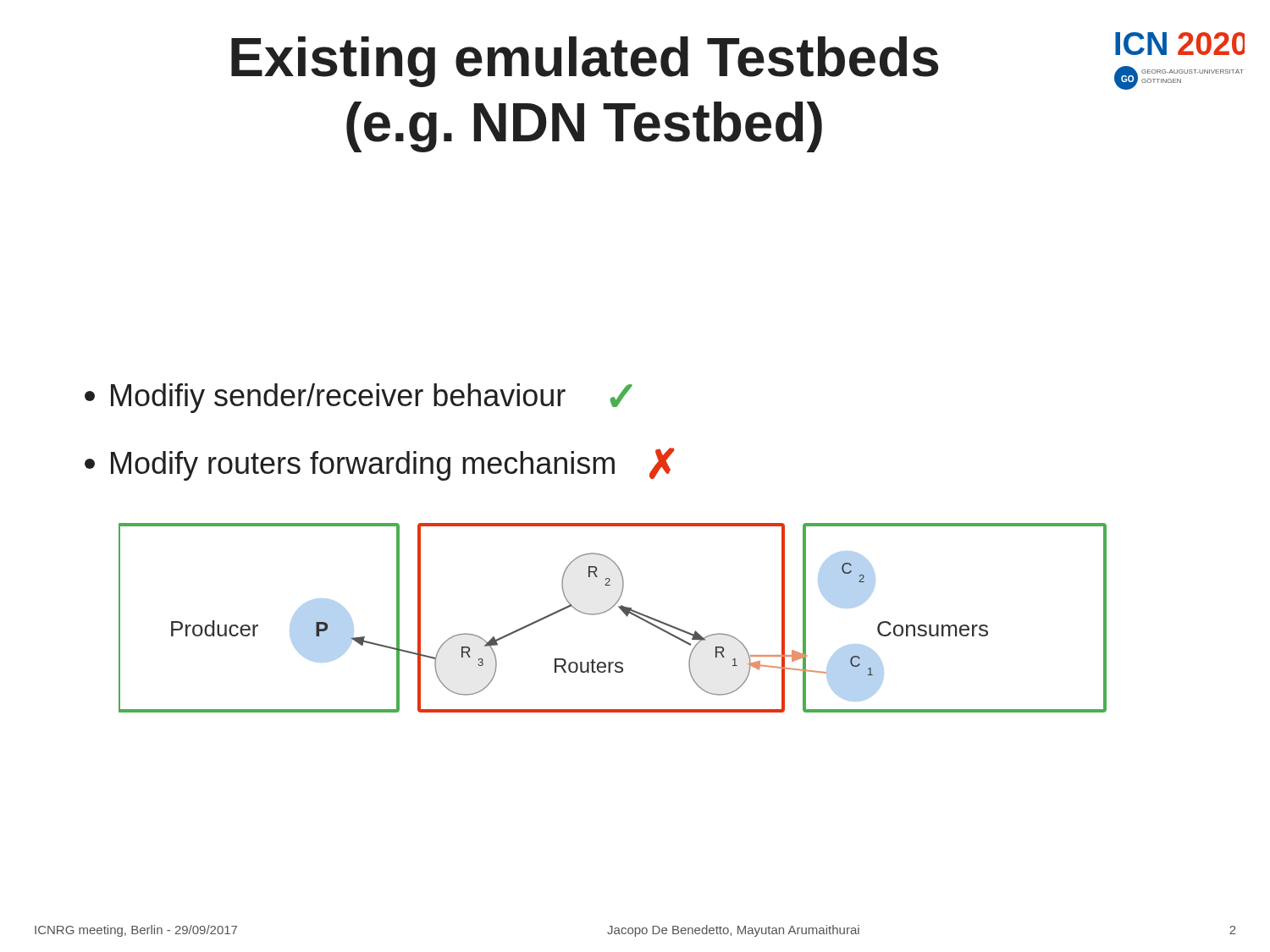Click the title

[x=584, y=90]
